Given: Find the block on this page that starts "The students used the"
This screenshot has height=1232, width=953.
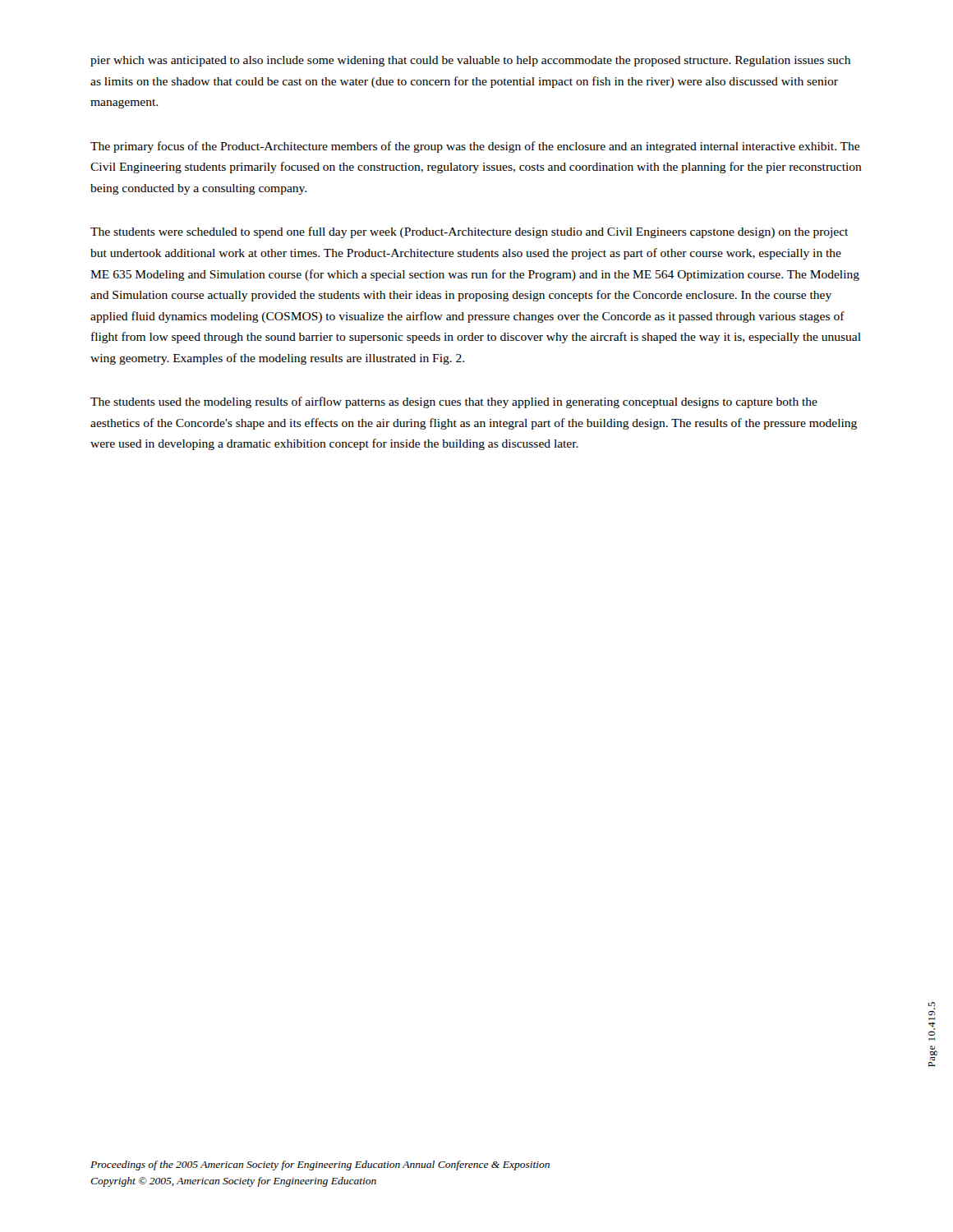Looking at the screenshot, I should coord(474,422).
